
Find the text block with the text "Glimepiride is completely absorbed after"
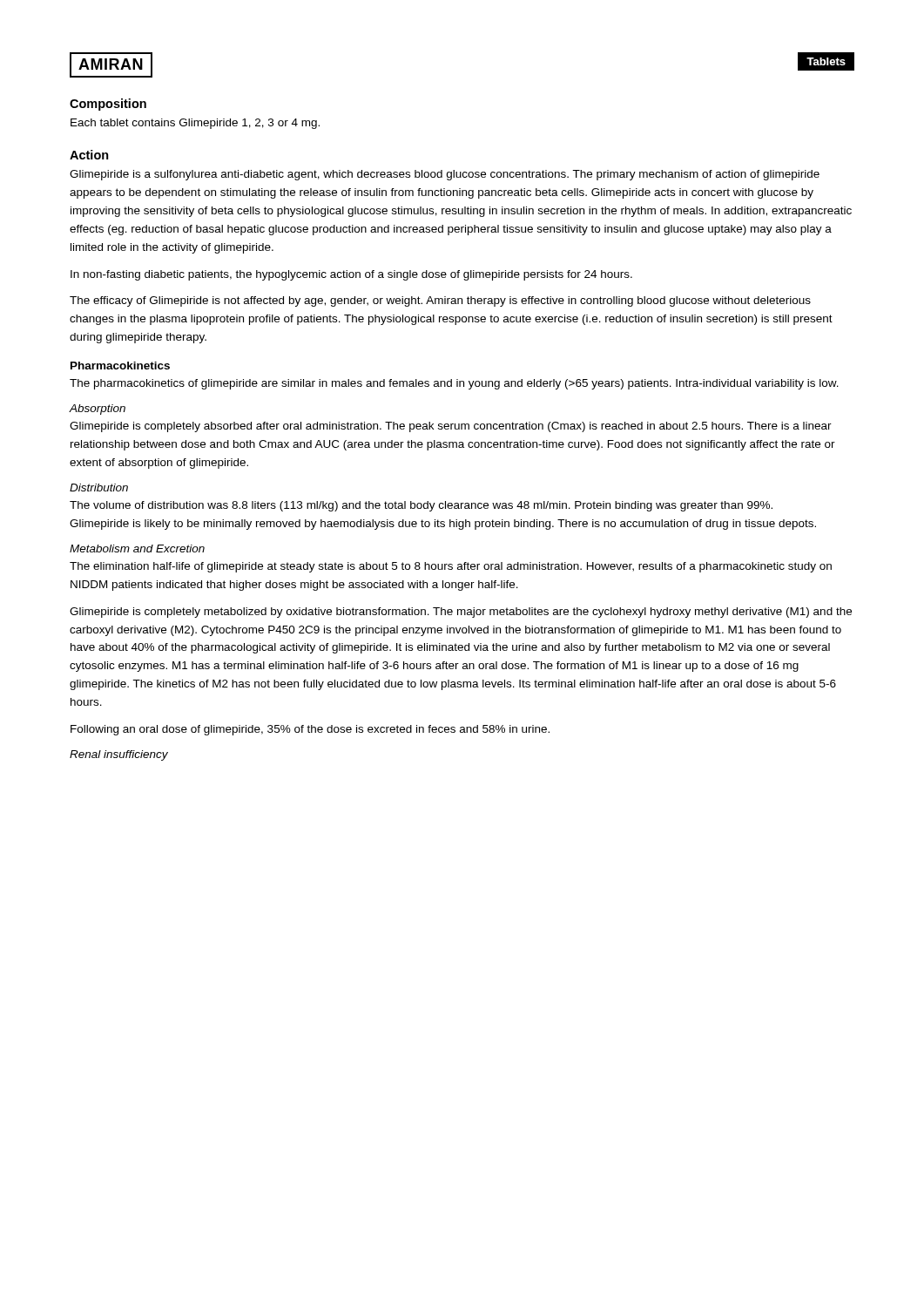pos(452,444)
